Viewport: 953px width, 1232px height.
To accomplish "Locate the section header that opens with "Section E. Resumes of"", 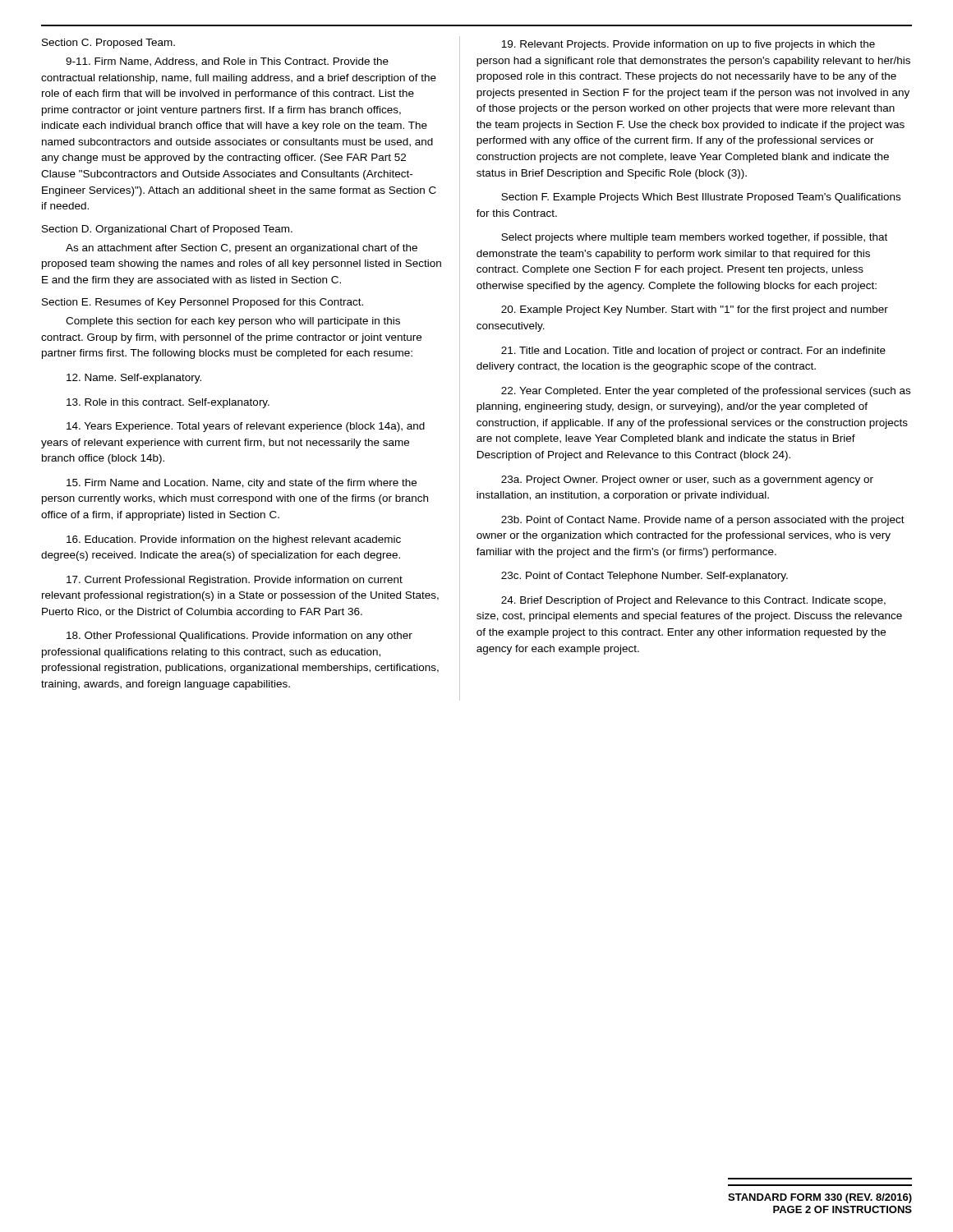I will click(x=242, y=302).
